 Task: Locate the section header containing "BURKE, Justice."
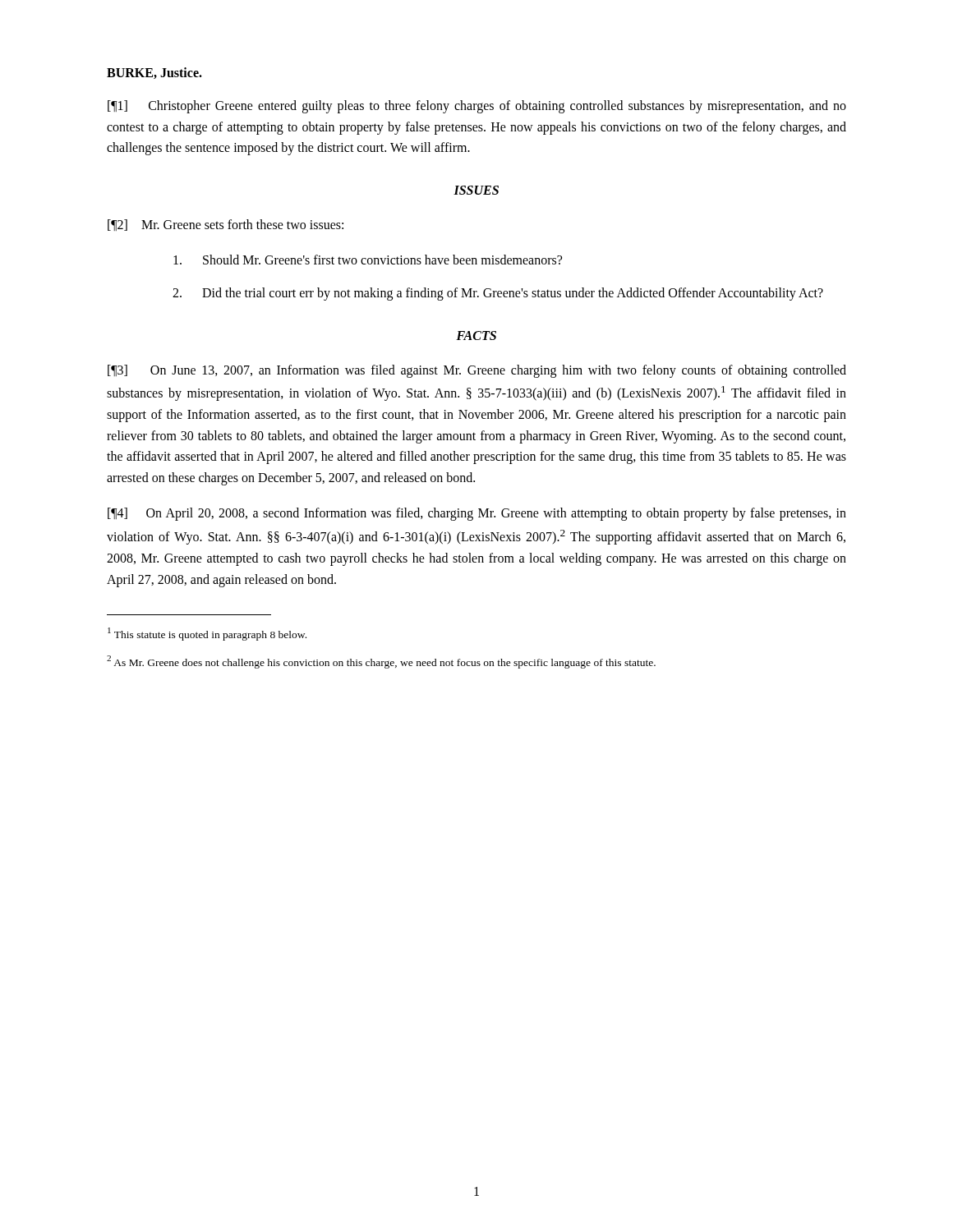pyautogui.click(x=154, y=73)
